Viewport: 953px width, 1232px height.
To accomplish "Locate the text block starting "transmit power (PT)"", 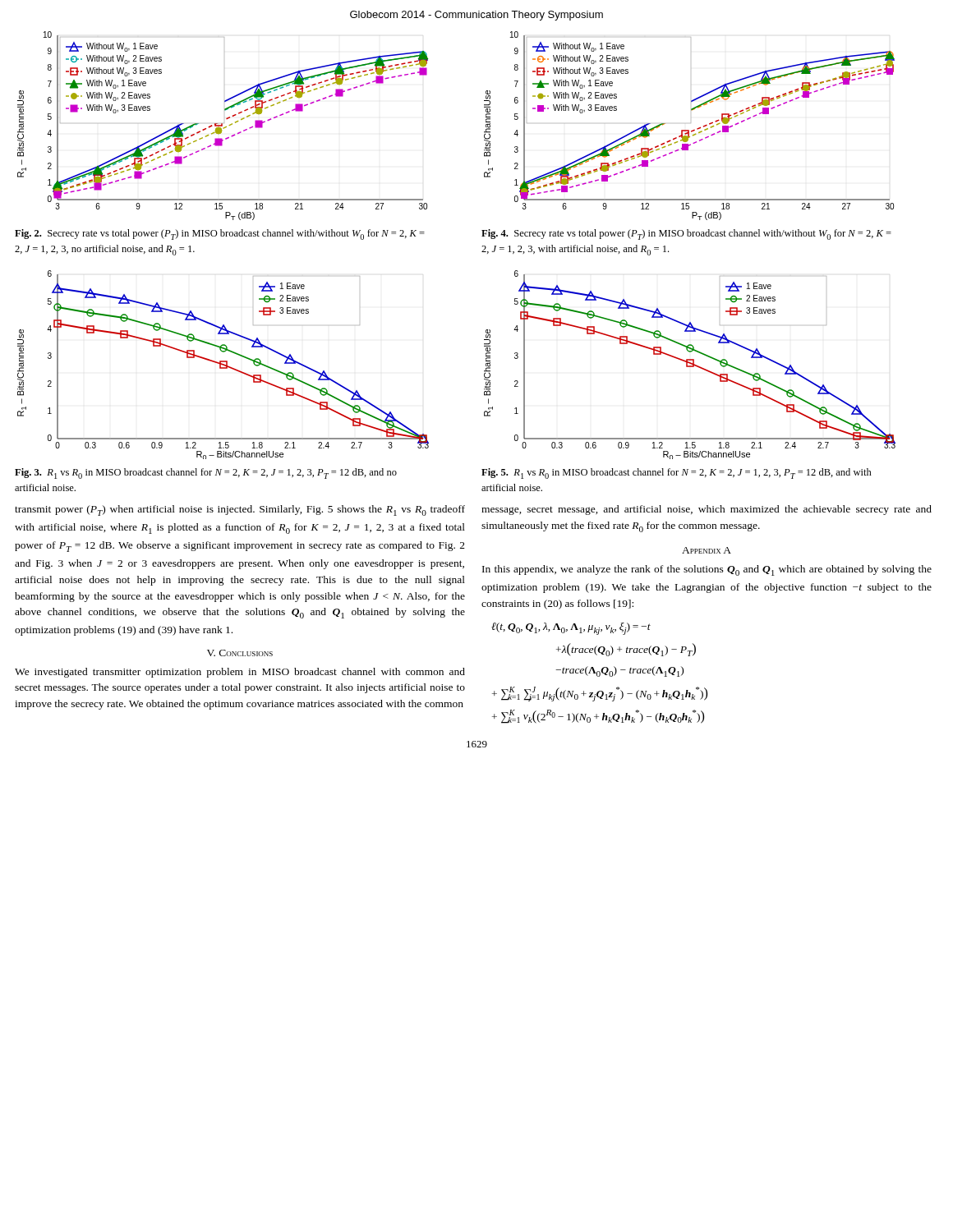I will pos(240,569).
